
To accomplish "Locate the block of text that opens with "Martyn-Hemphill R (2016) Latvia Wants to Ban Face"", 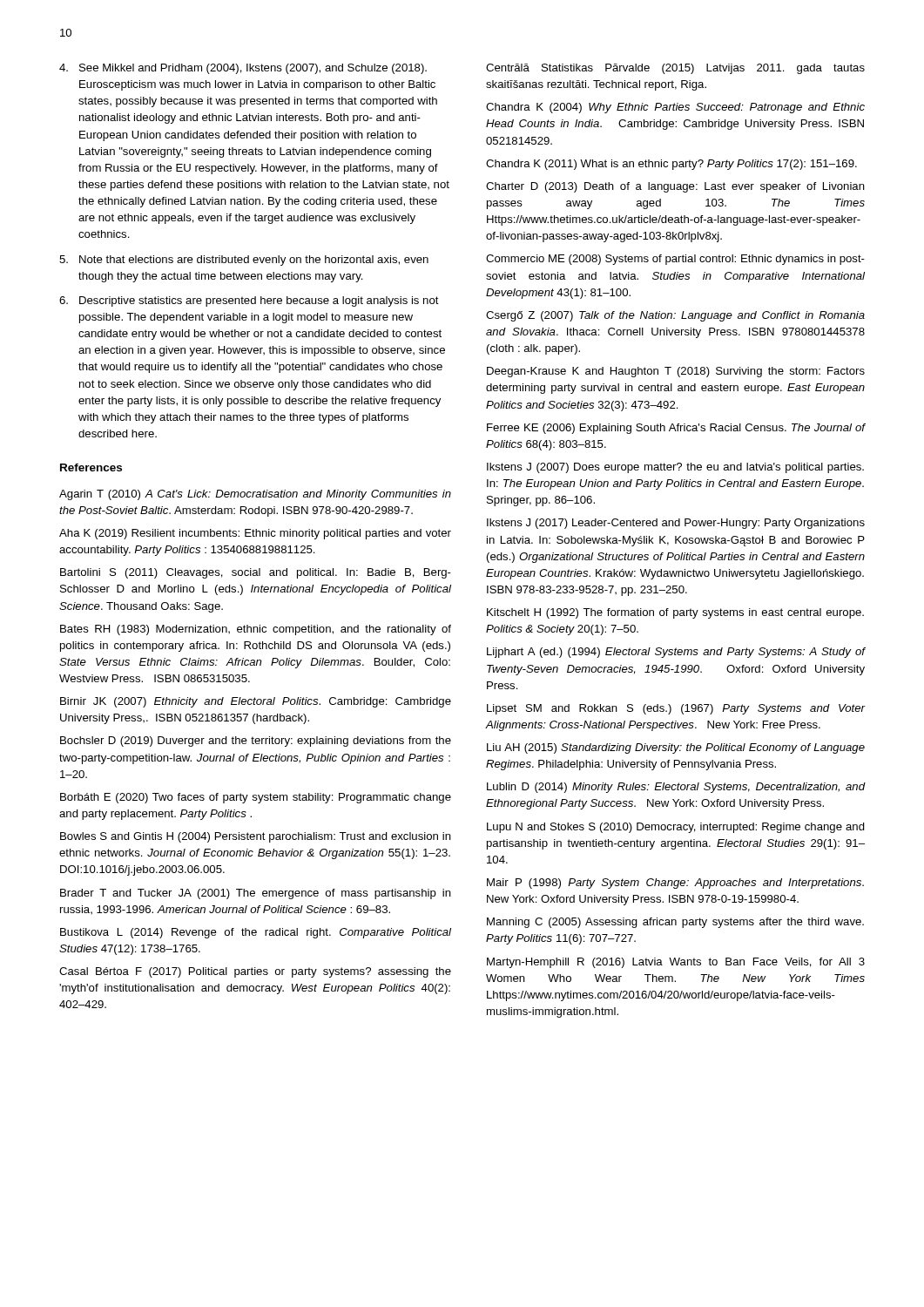I will click(x=675, y=986).
